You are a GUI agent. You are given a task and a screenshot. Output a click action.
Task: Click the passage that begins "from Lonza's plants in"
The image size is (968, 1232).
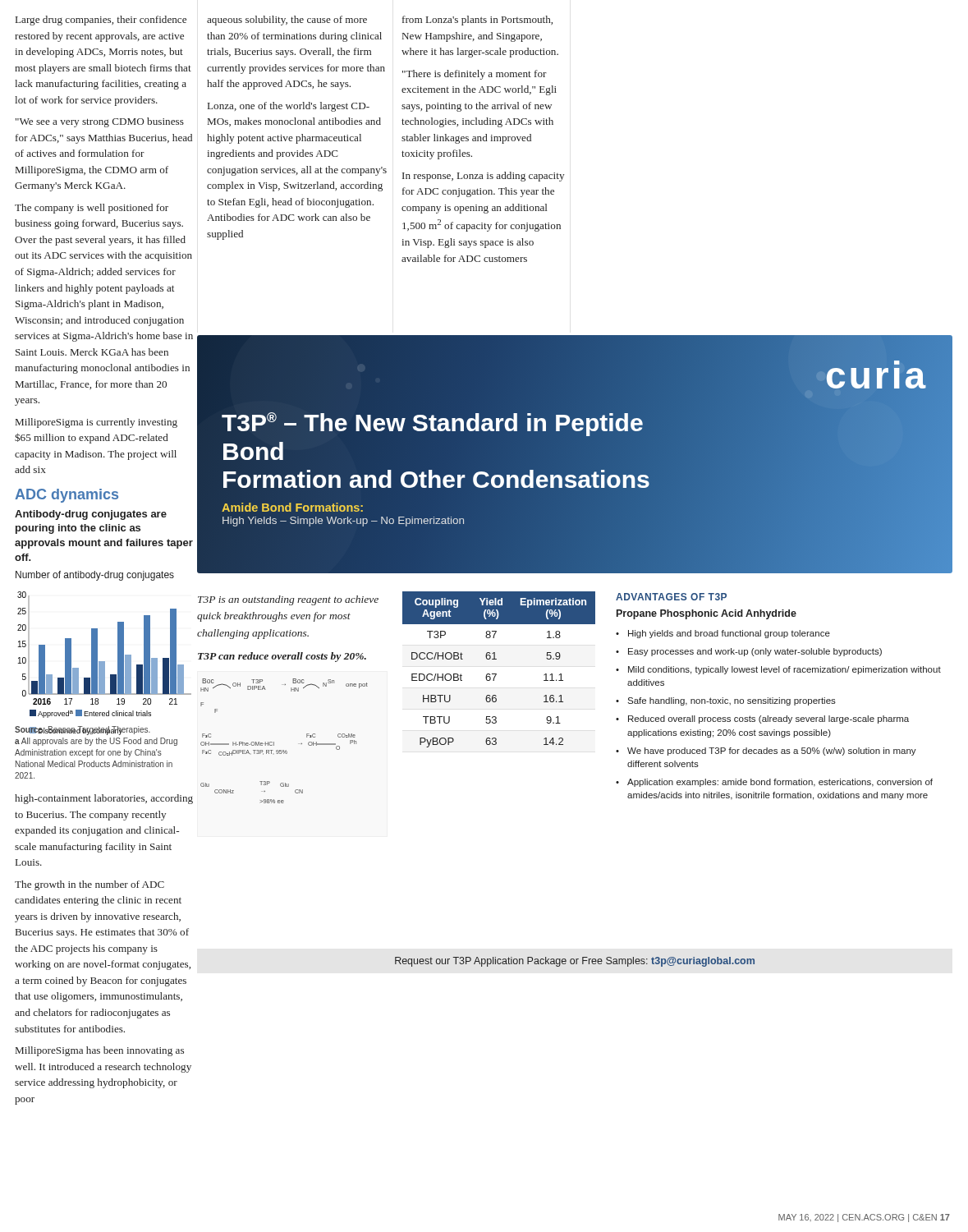coord(484,139)
